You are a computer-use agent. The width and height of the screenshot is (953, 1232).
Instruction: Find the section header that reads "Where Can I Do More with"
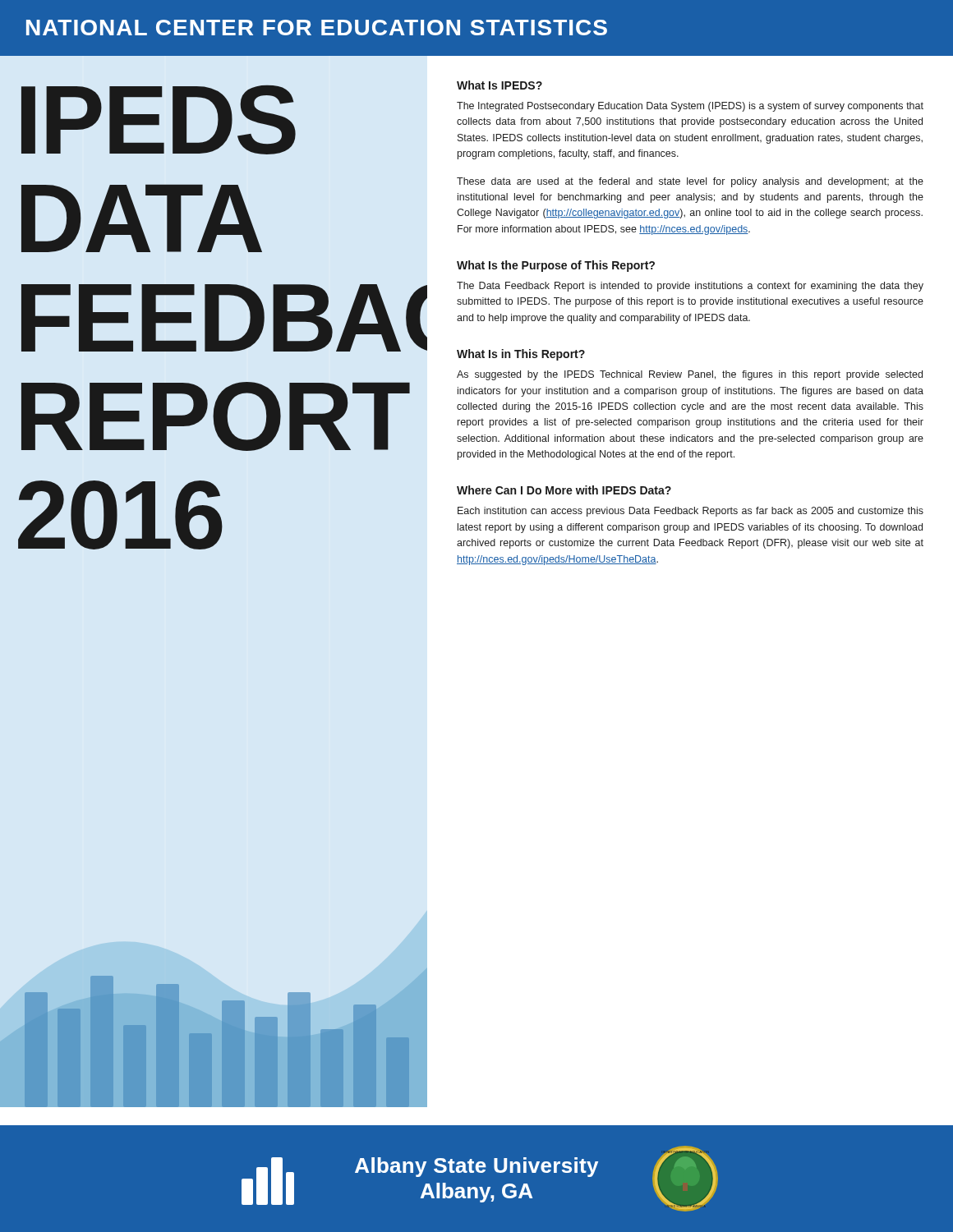[564, 491]
